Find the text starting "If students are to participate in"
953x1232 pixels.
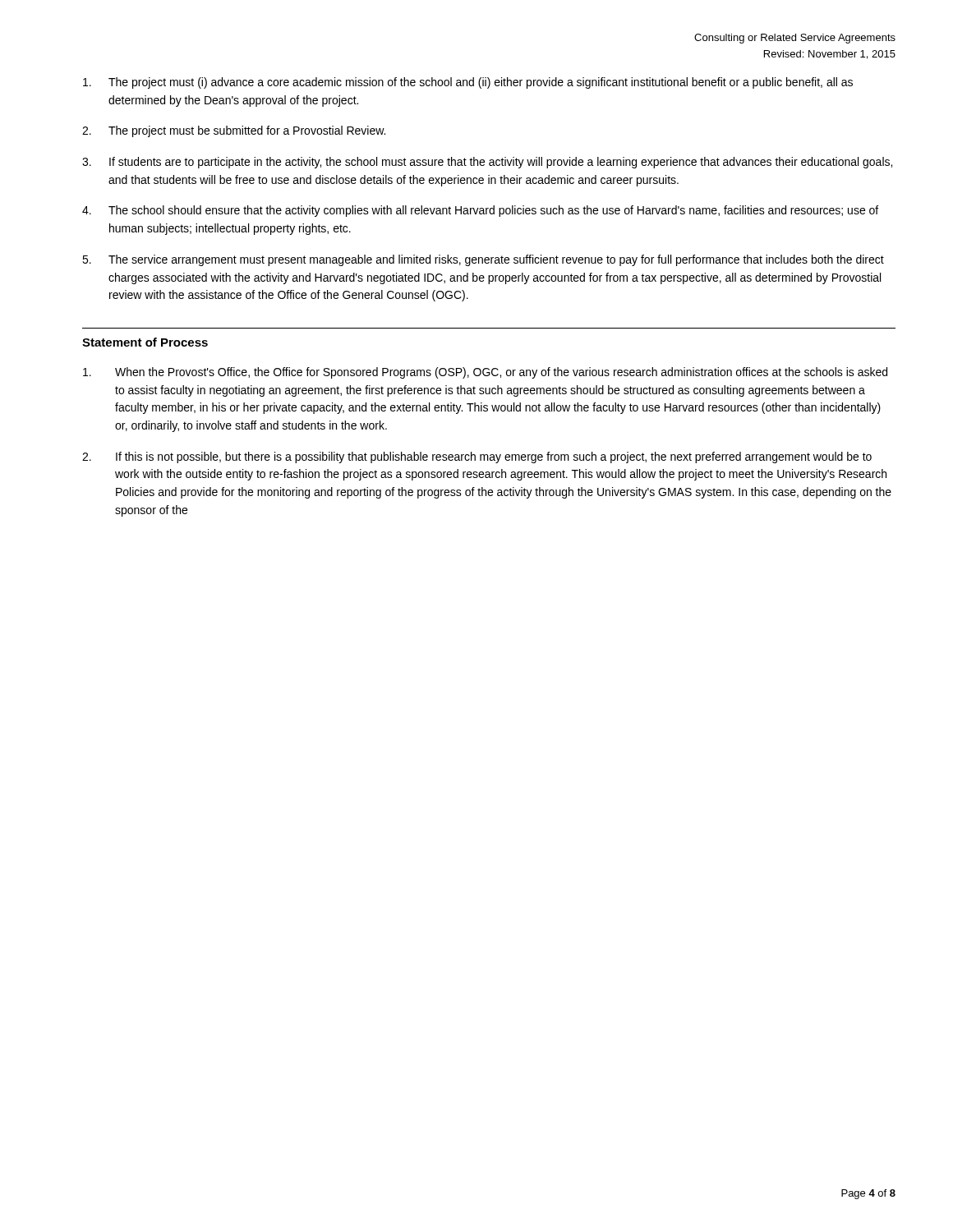[502, 171]
